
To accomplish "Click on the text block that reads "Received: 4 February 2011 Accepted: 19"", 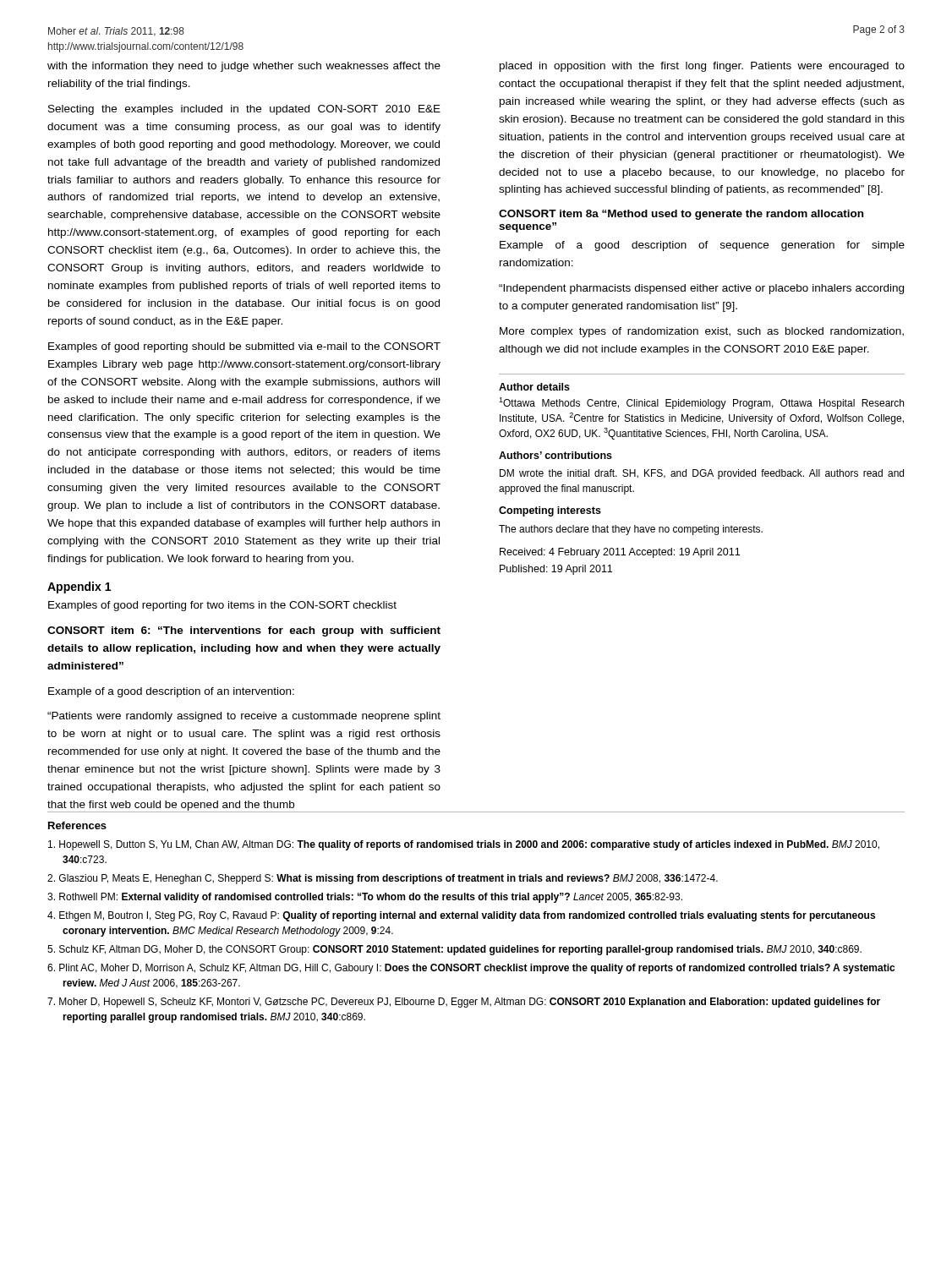I will 620,560.
